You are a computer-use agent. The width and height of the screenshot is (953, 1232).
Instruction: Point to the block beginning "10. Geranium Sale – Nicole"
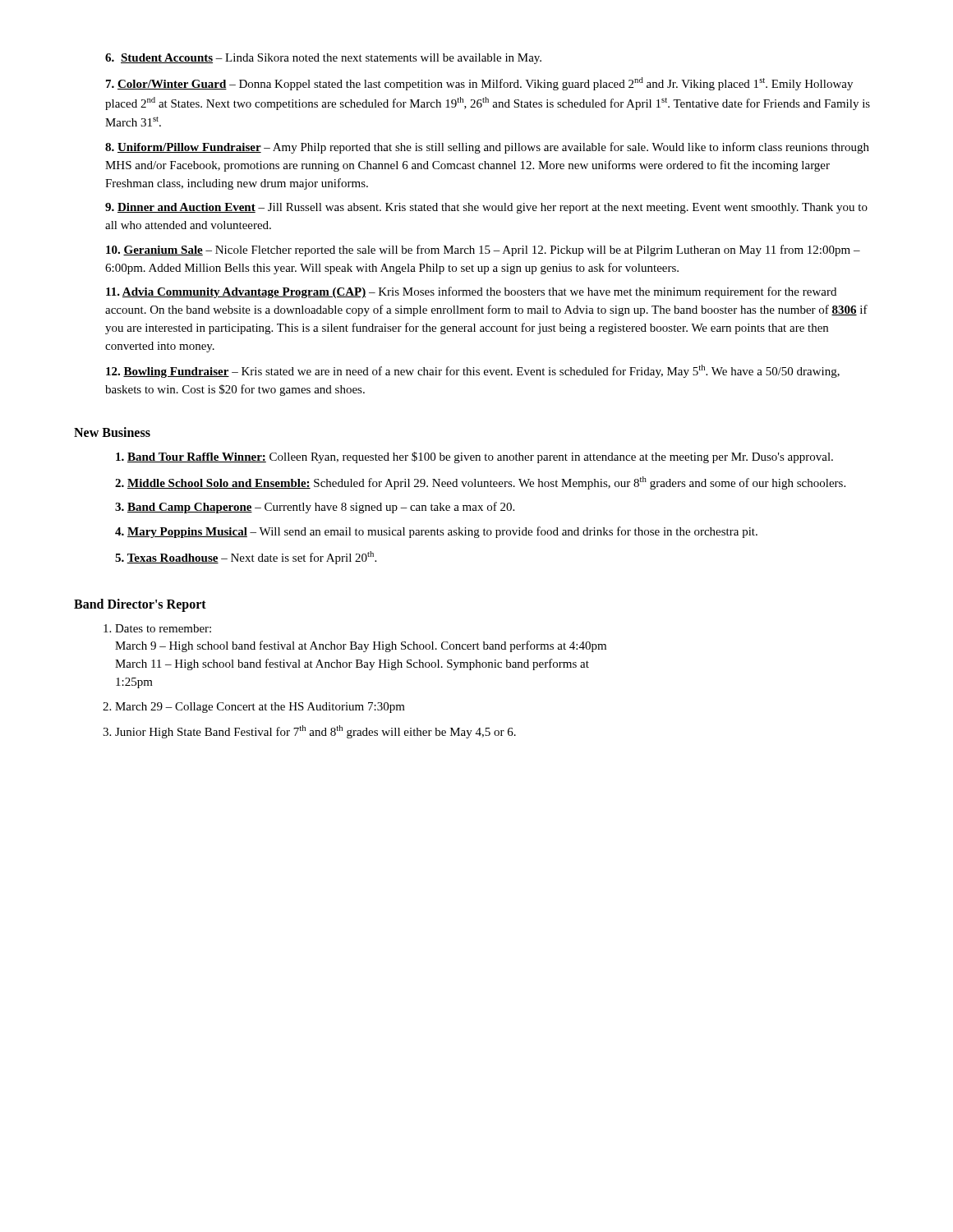tap(482, 258)
